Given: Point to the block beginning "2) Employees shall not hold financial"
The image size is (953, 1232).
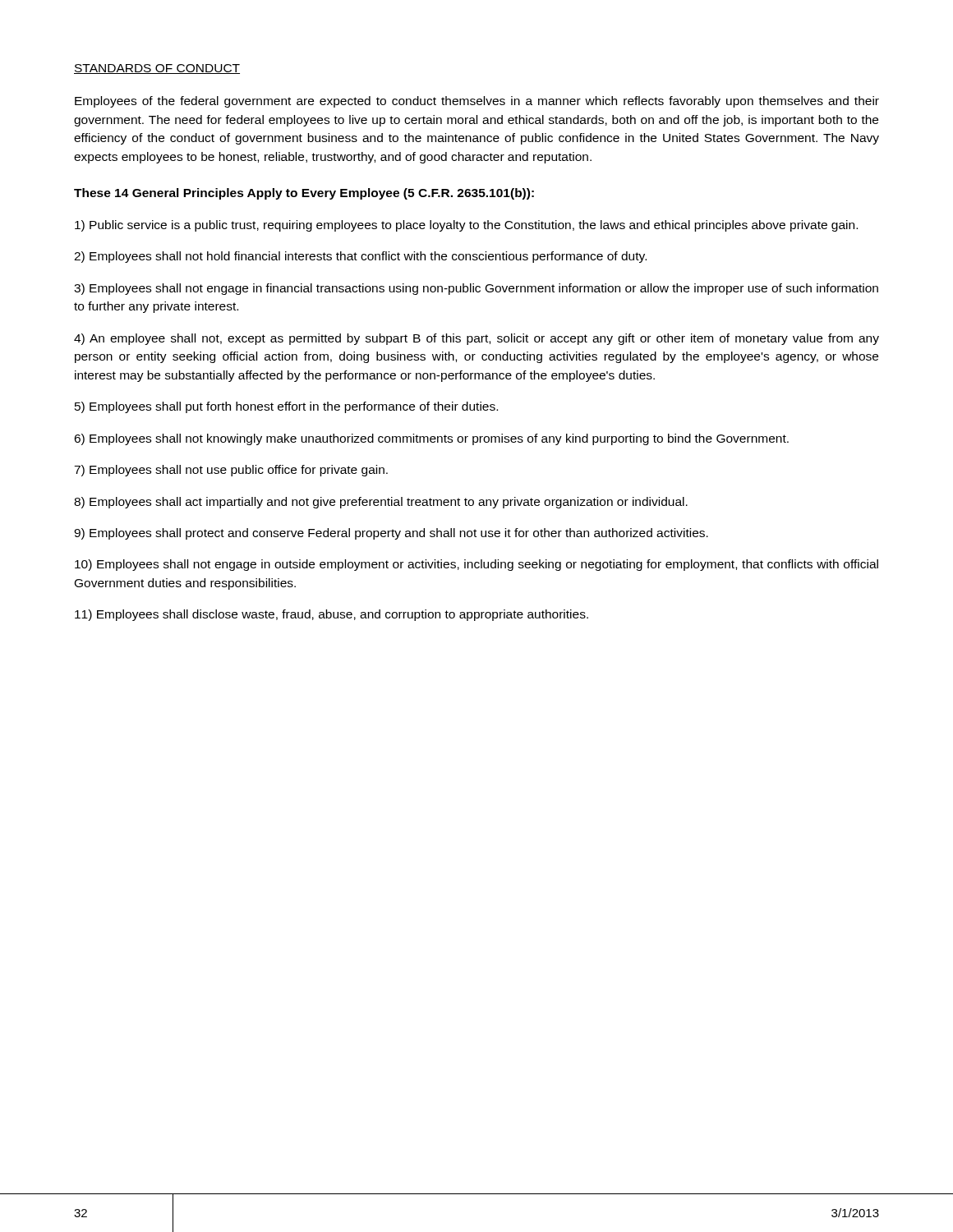Looking at the screenshot, I should (x=361, y=256).
